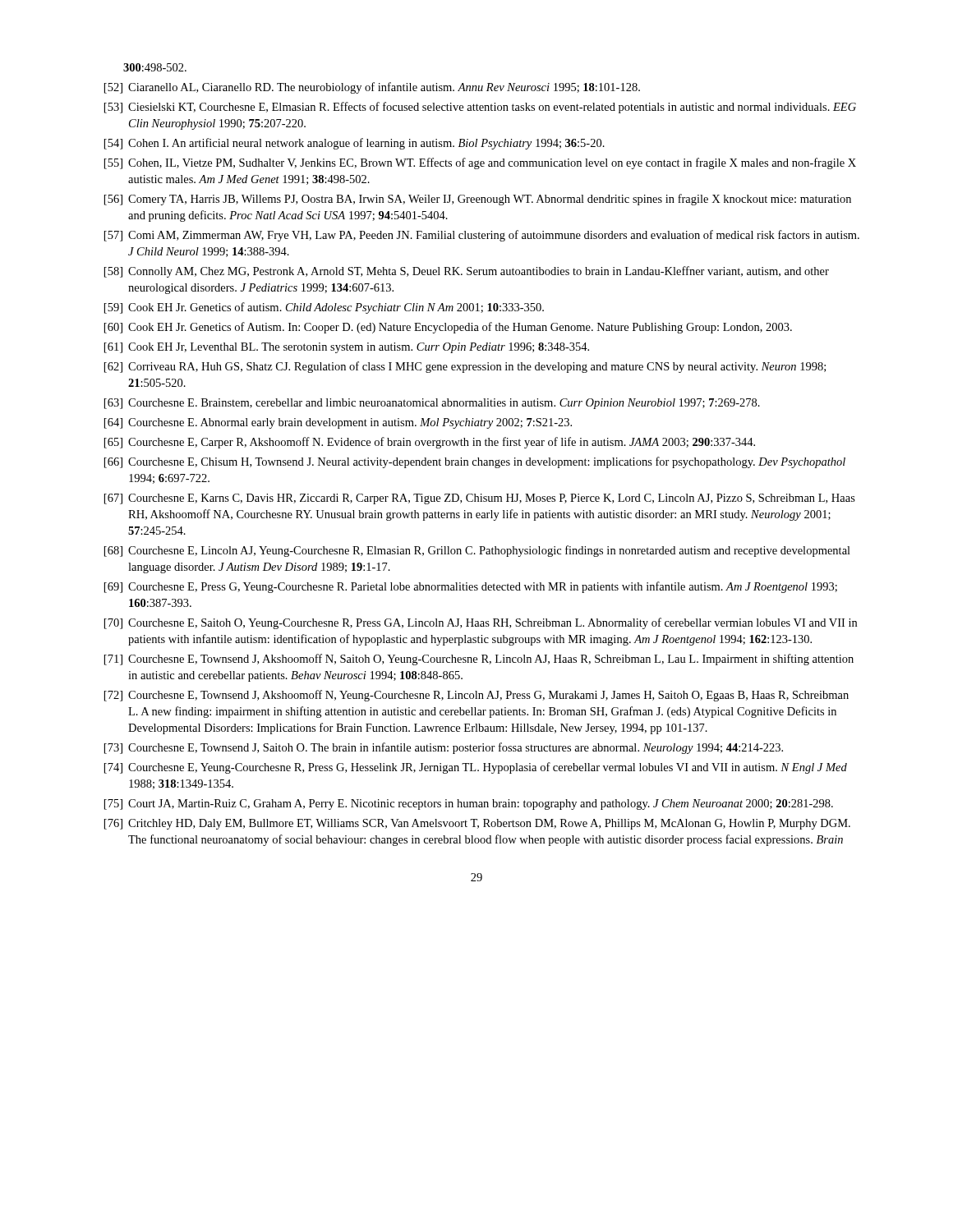Click the passage that begins "[75] Court JA, Martin-Ruiz"
The width and height of the screenshot is (953, 1232).
(x=476, y=803)
